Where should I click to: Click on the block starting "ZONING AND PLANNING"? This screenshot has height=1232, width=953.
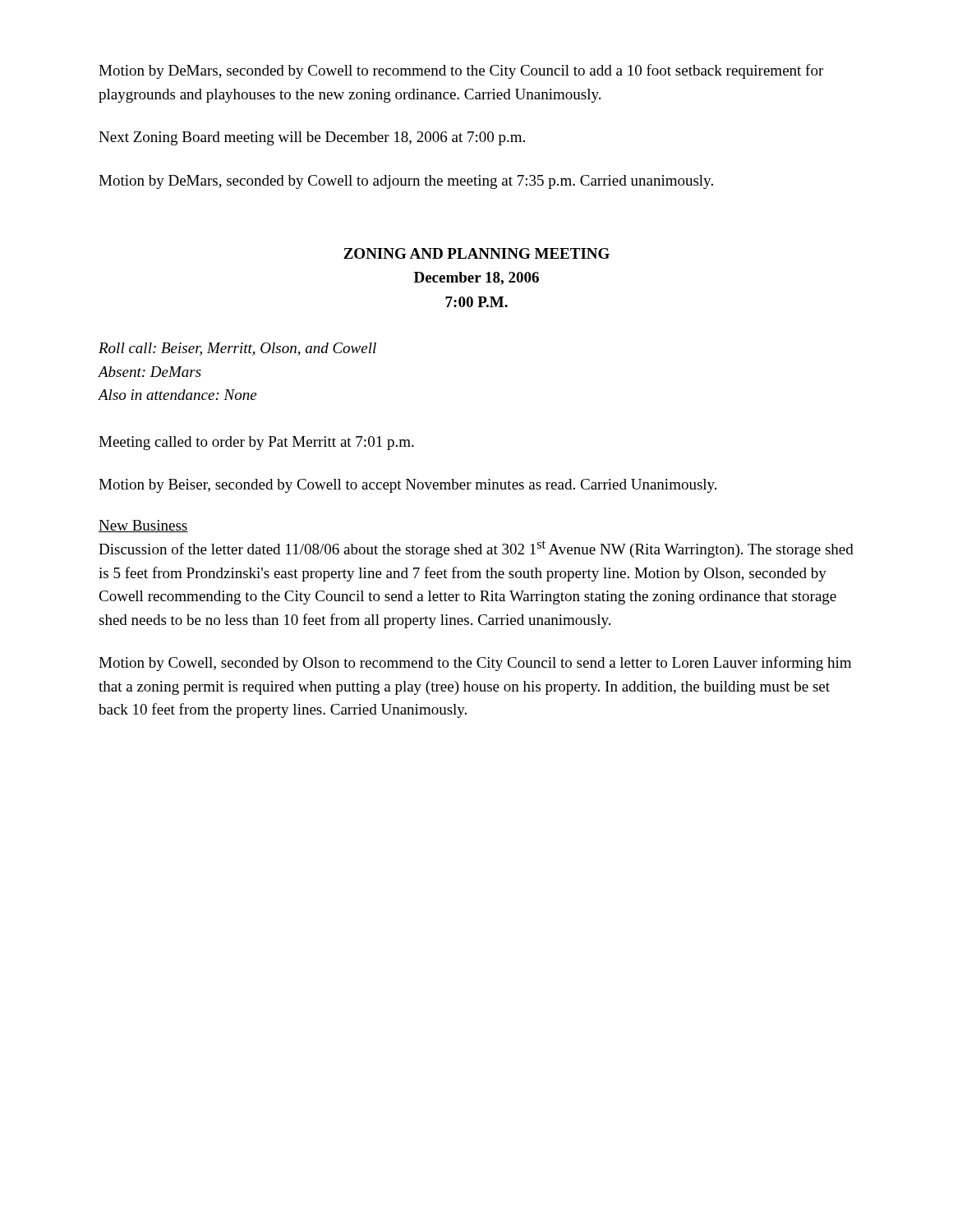pos(476,278)
